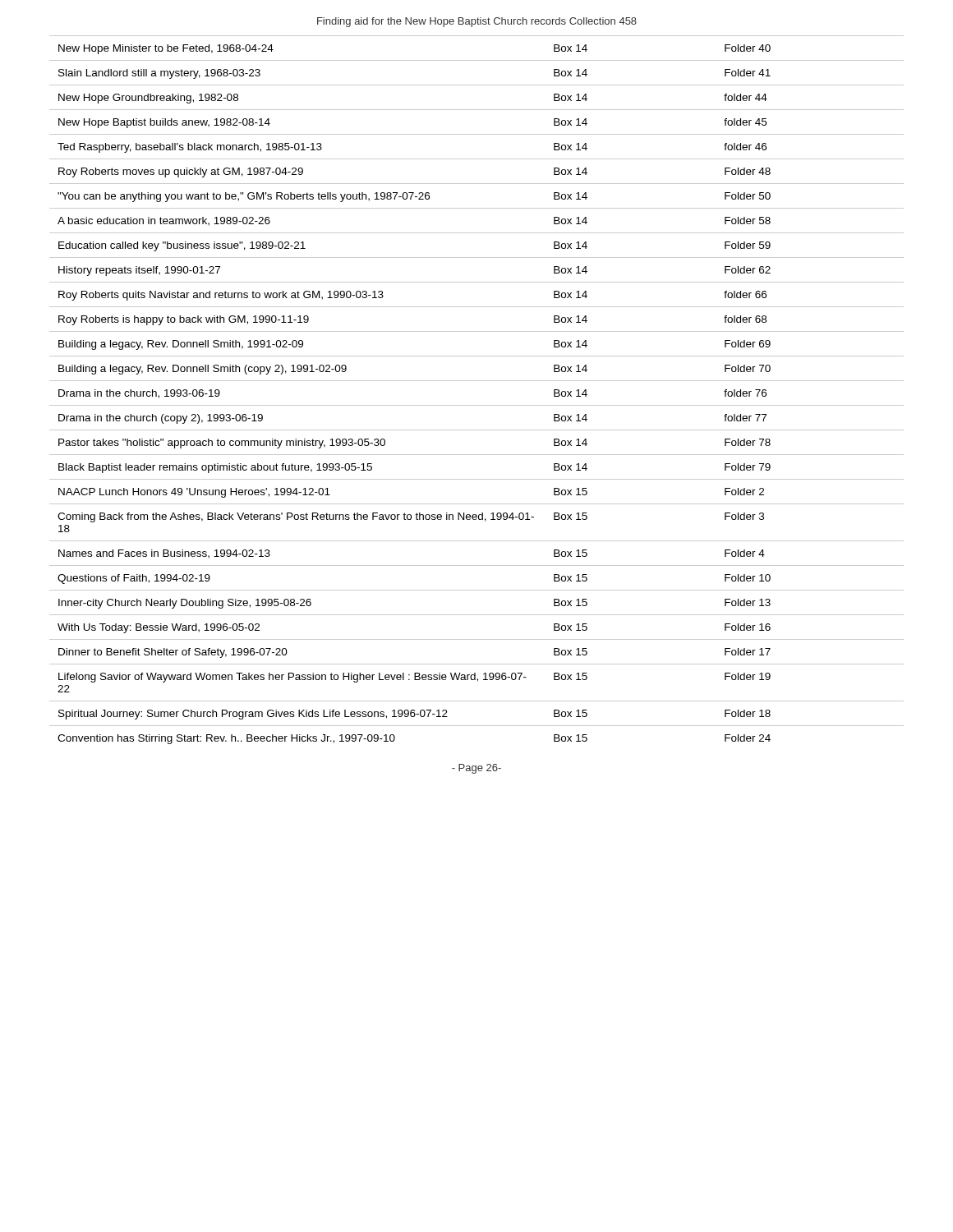Find the table that mentions "Questions of Faith, 1994-02-19"
Image resolution: width=953 pixels, height=1232 pixels.
point(476,393)
